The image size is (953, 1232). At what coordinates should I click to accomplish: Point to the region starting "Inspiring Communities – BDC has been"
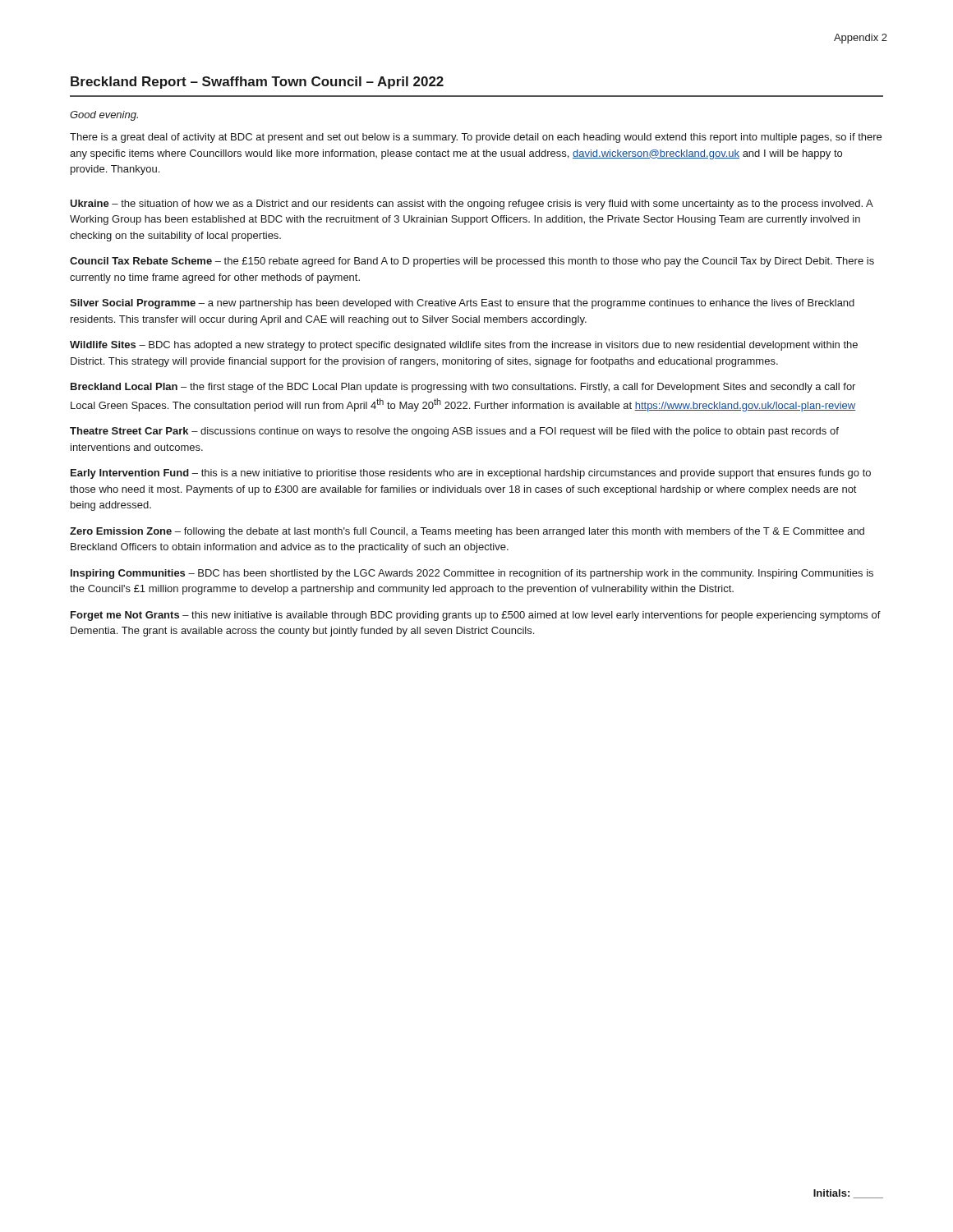coord(472,581)
